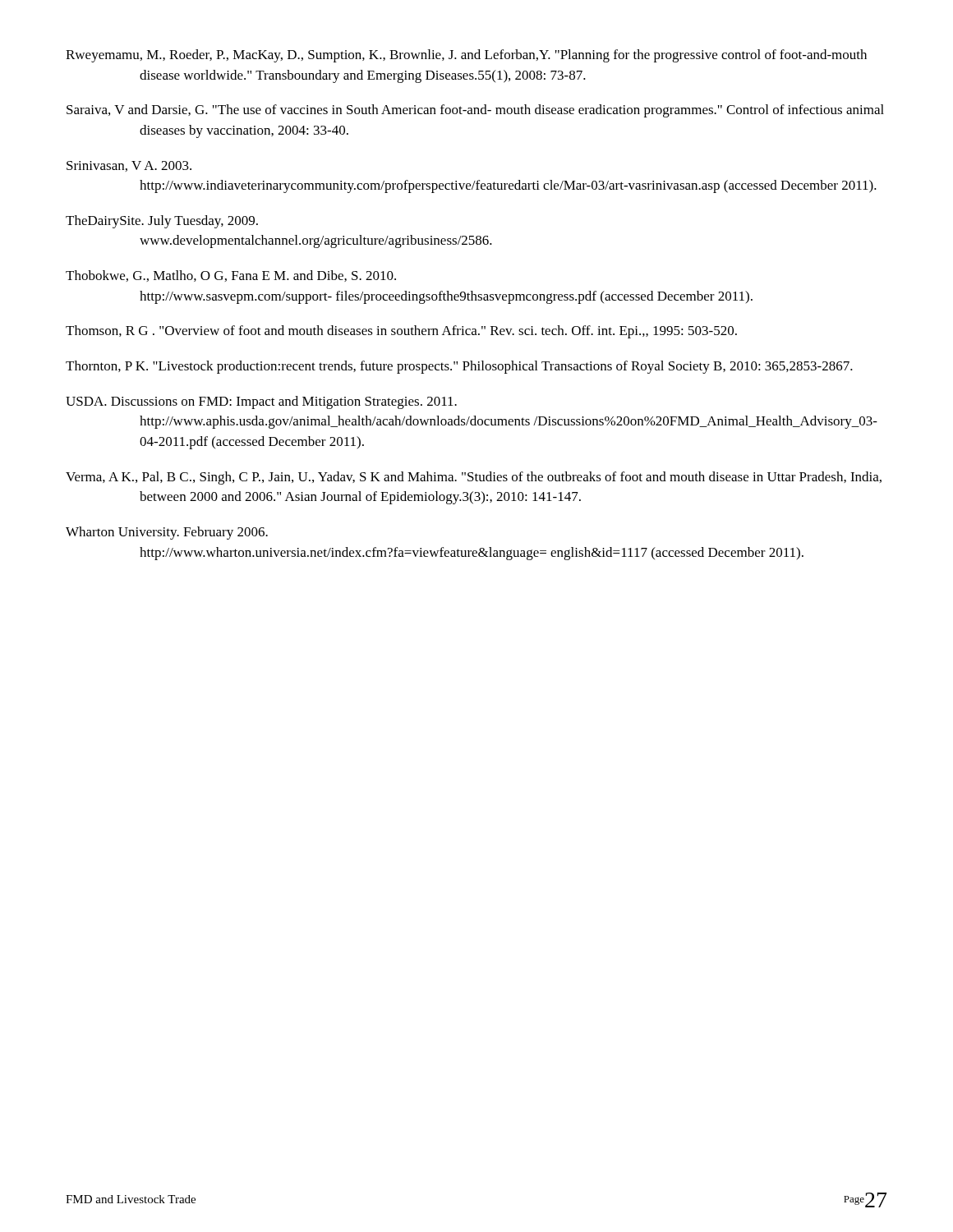
Task: Select the list item with the text "Verma, A K., Pal, B C., Singh,"
Action: pyautogui.click(x=474, y=487)
